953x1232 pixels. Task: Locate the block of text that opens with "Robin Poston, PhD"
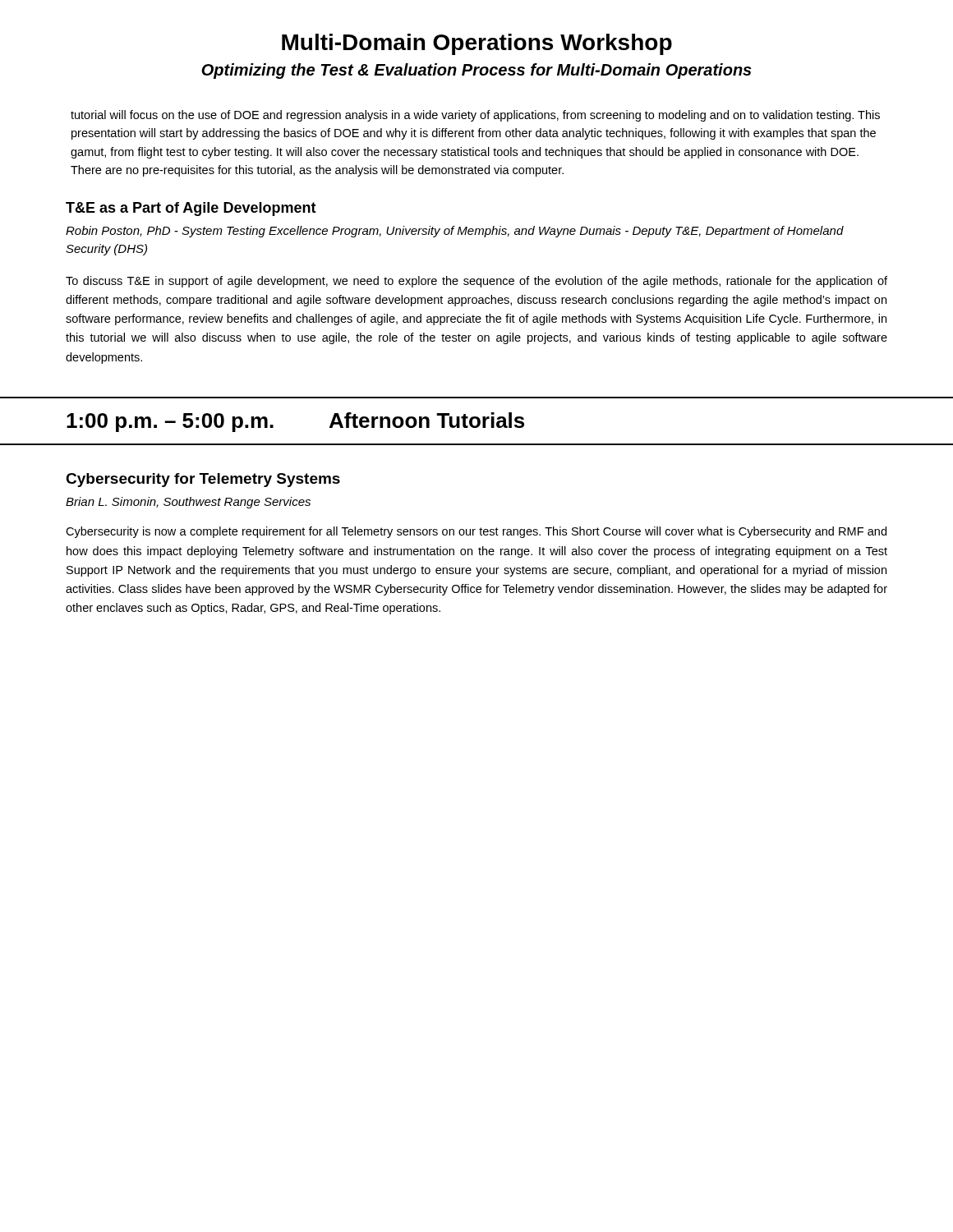click(476, 240)
